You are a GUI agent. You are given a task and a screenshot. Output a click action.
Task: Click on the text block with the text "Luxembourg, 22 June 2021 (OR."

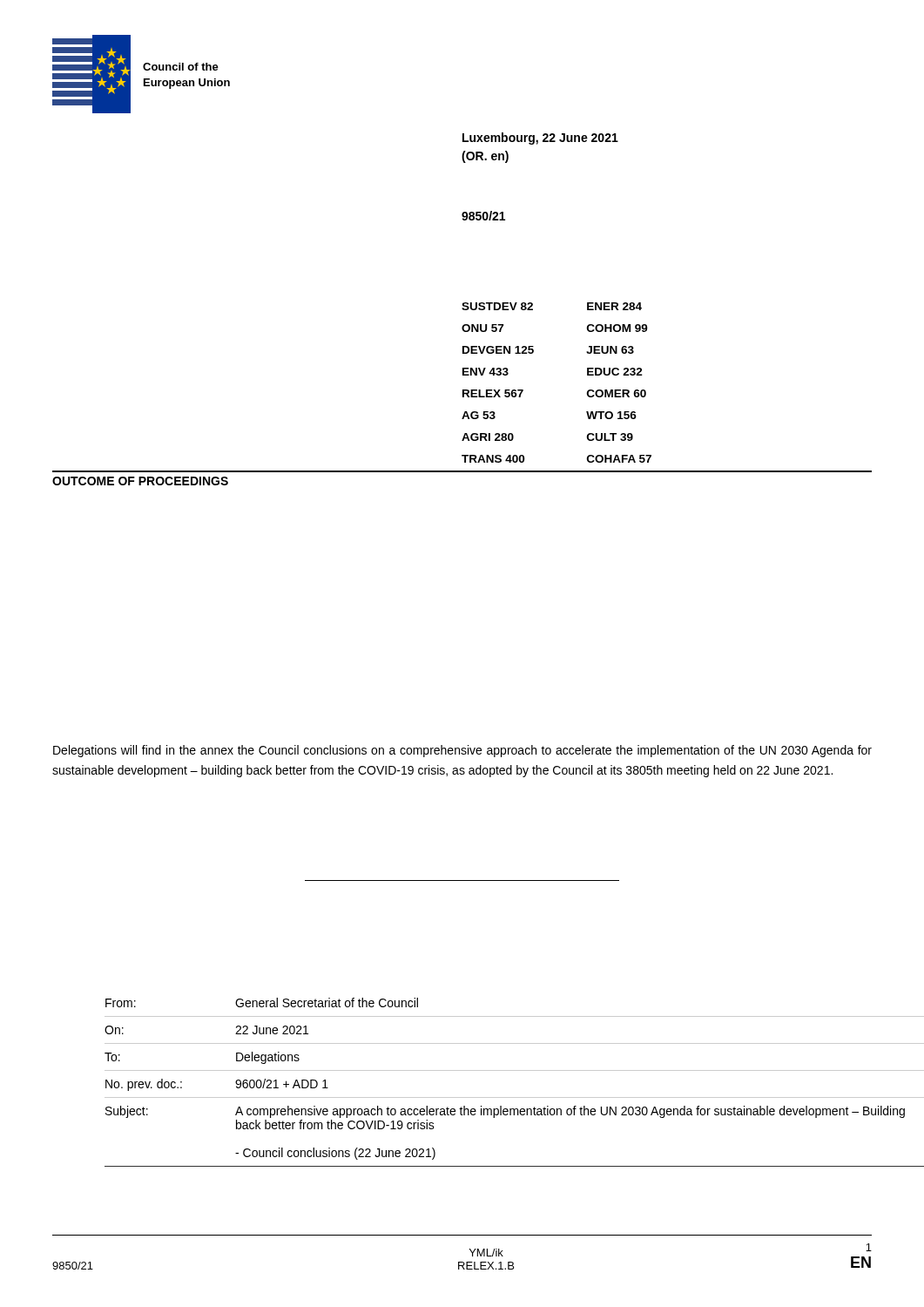tap(540, 147)
